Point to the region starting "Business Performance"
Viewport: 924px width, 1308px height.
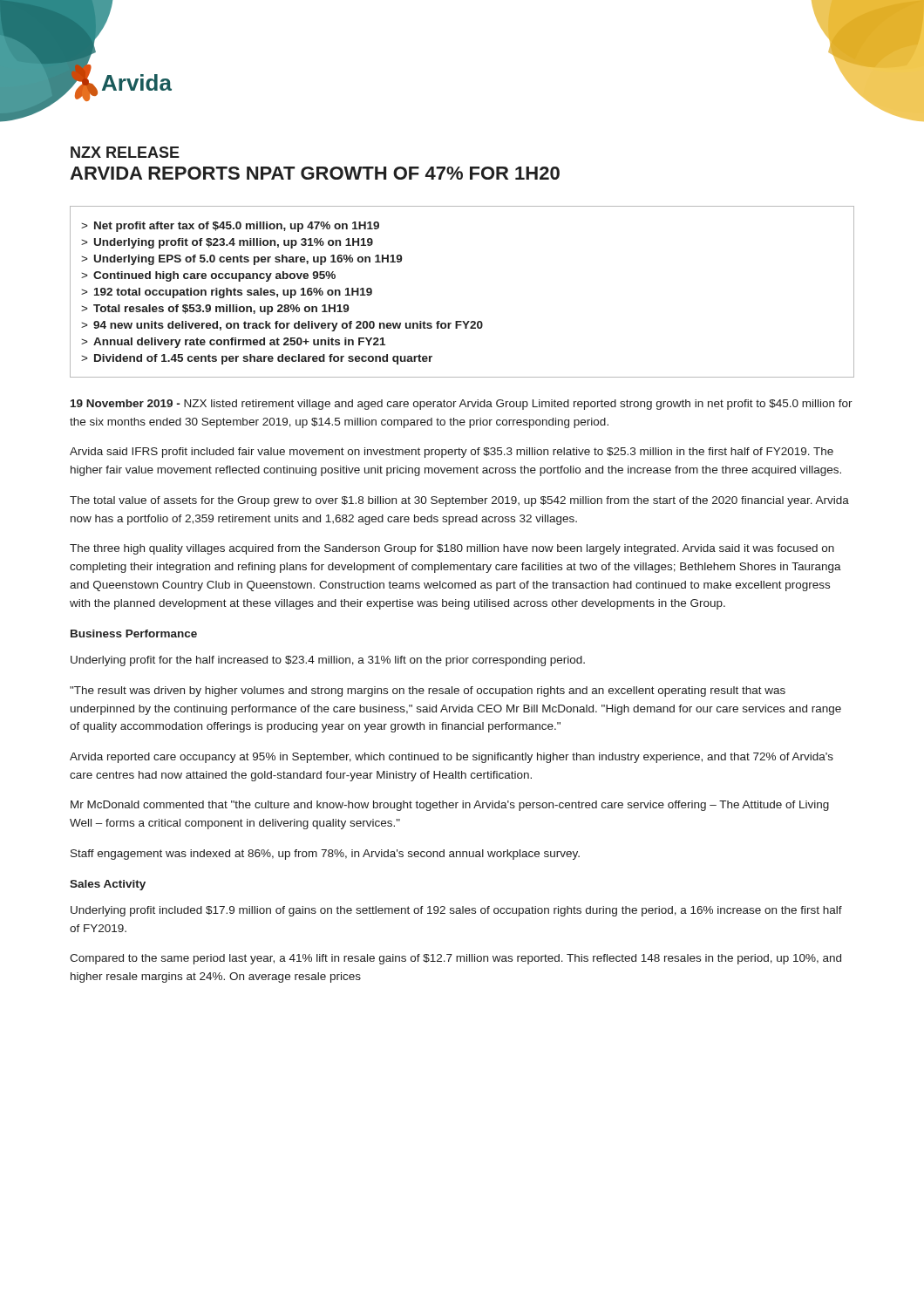[x=134, y=633]
